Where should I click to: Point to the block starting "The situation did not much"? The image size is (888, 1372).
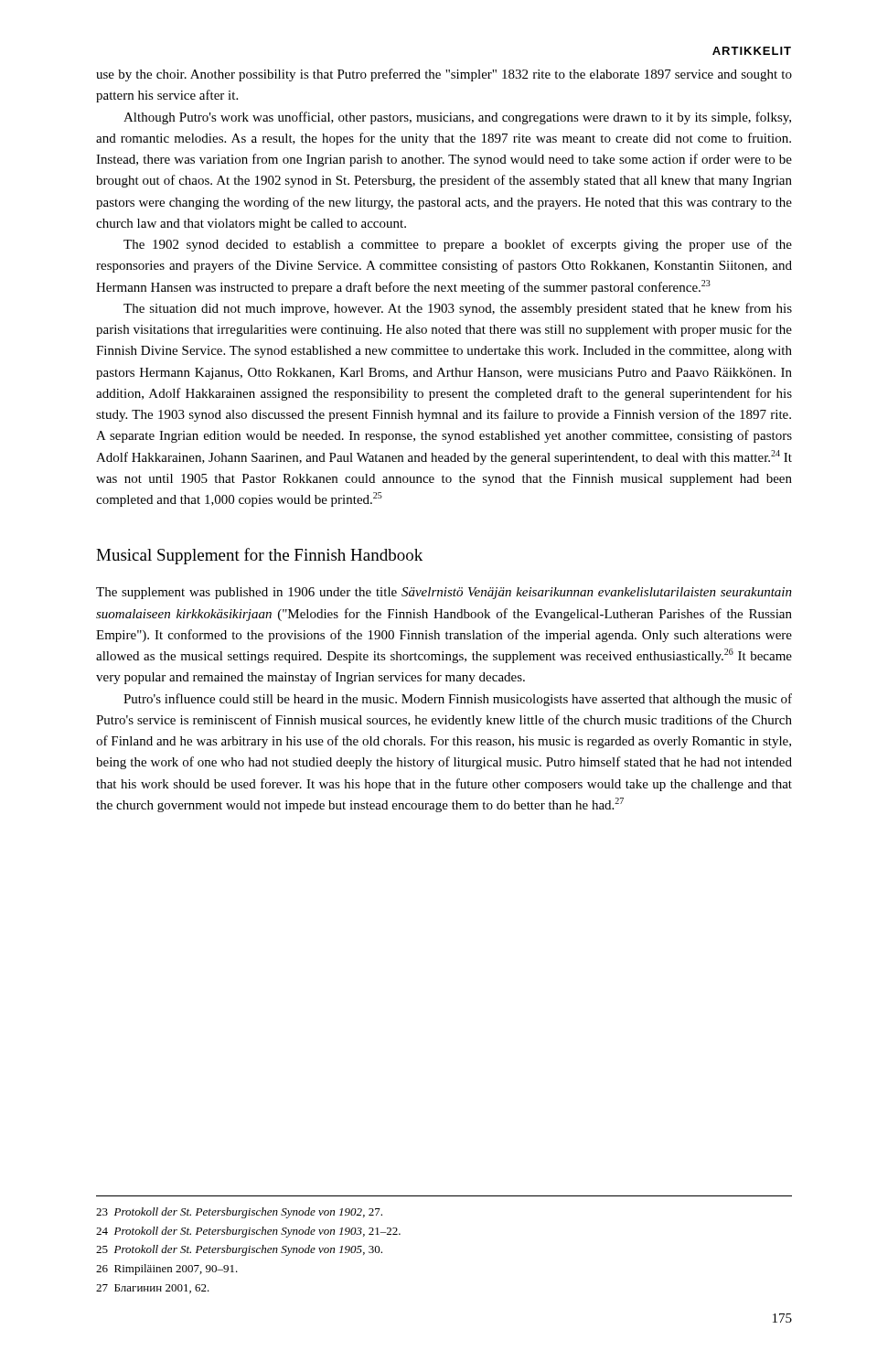(x=444, y=404)
